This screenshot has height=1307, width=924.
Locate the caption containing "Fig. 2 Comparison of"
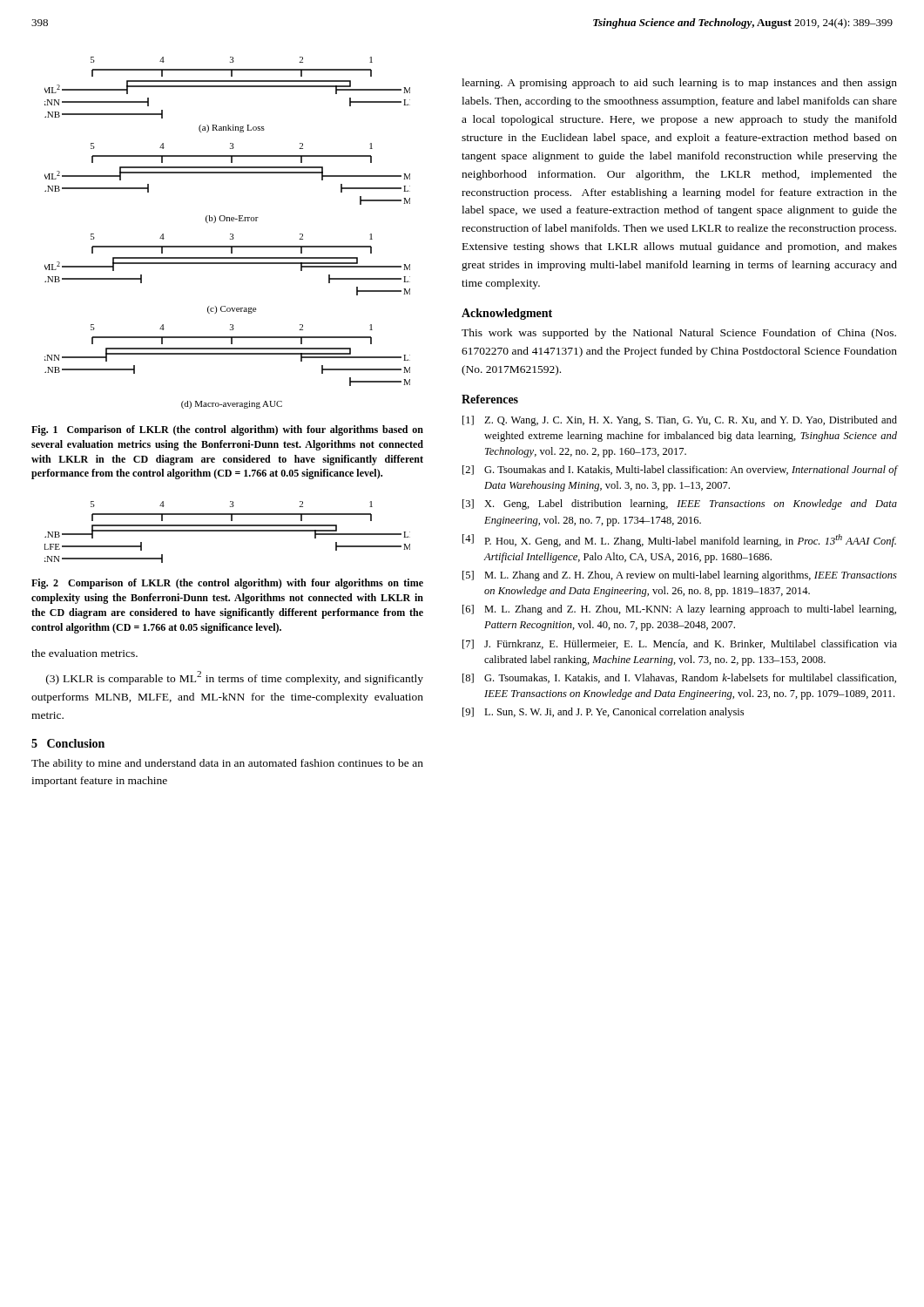click(227, 605)
